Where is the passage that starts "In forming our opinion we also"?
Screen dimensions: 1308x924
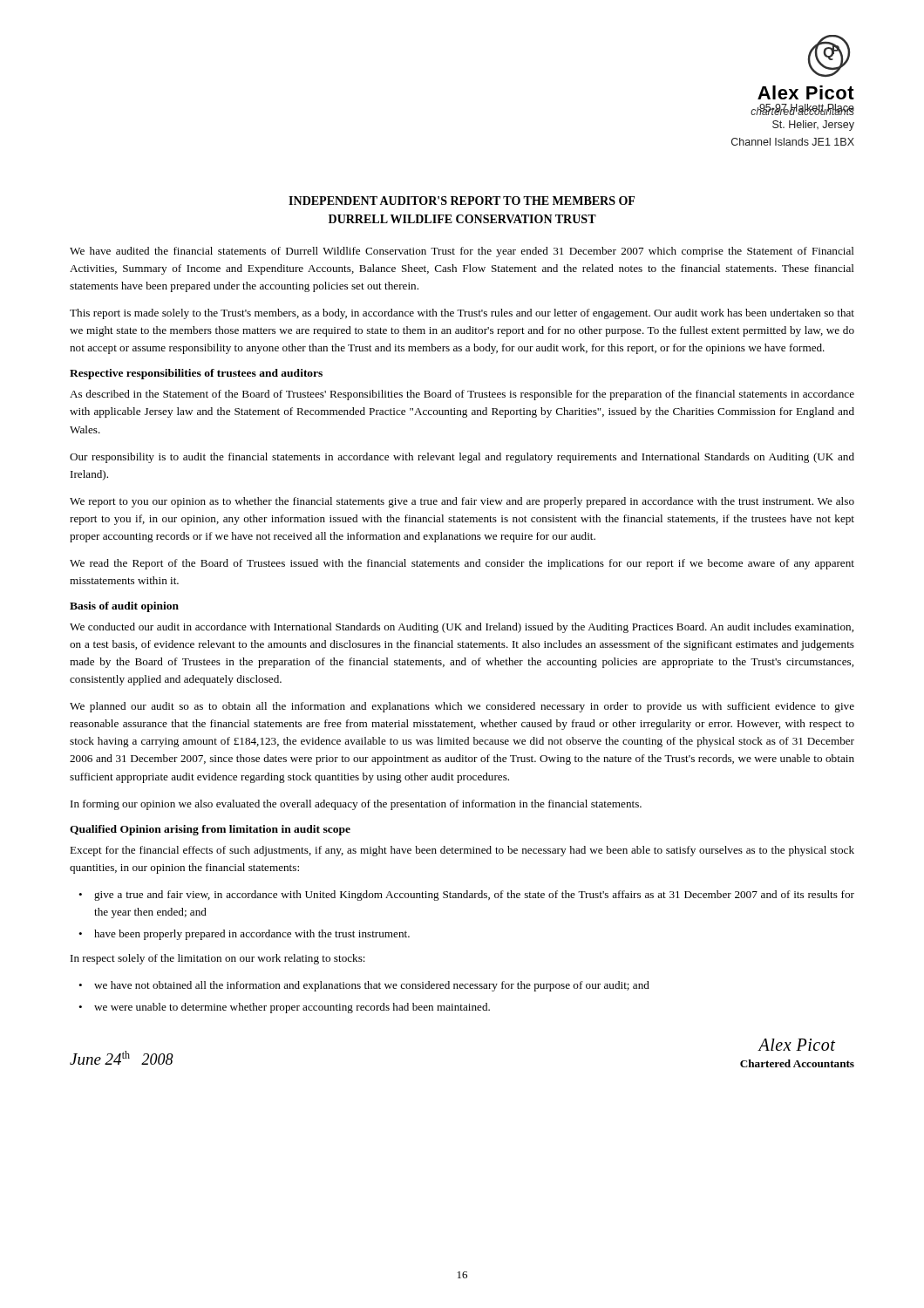tap(356, 803)
